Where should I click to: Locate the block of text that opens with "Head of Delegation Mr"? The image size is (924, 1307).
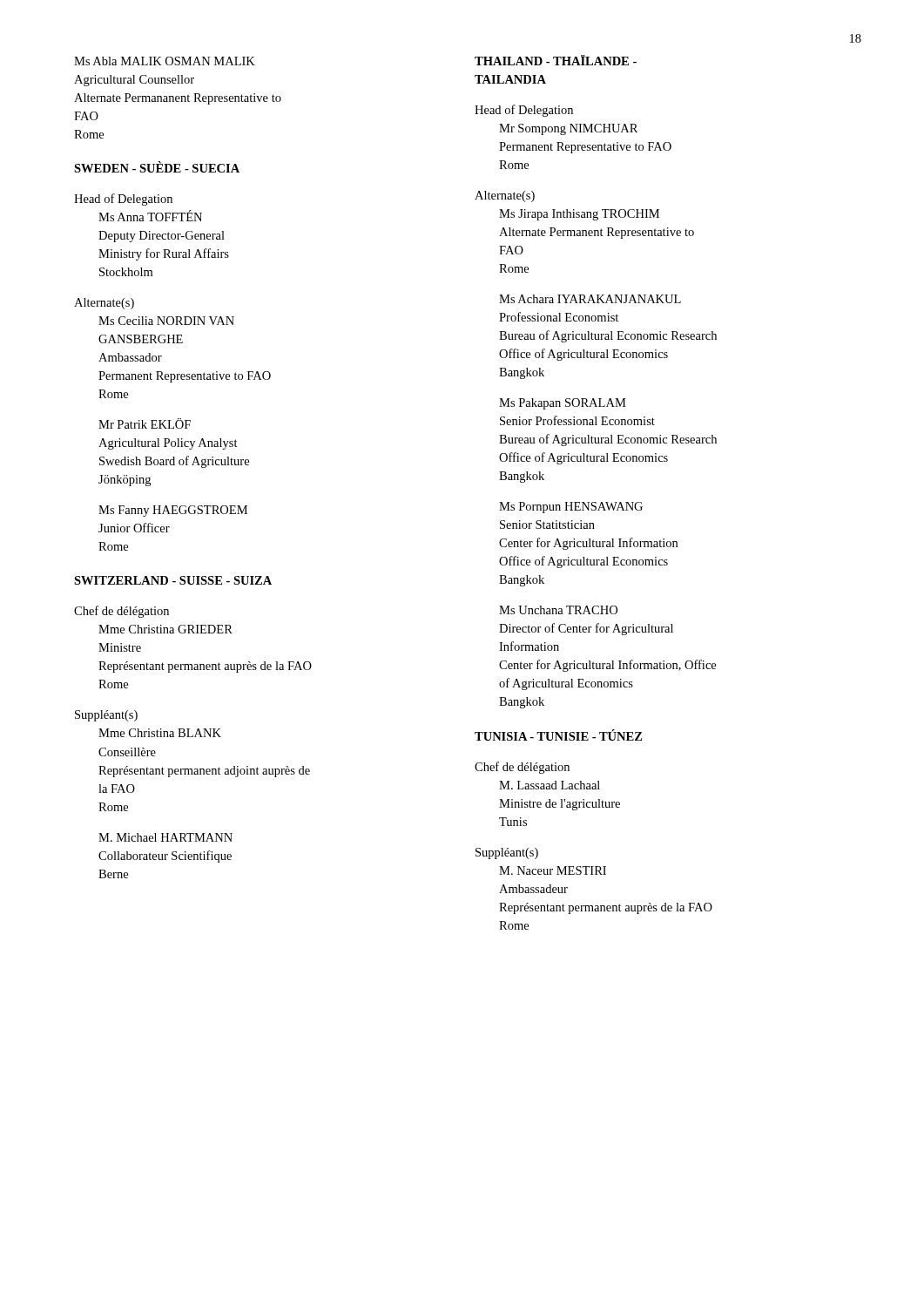666,138
